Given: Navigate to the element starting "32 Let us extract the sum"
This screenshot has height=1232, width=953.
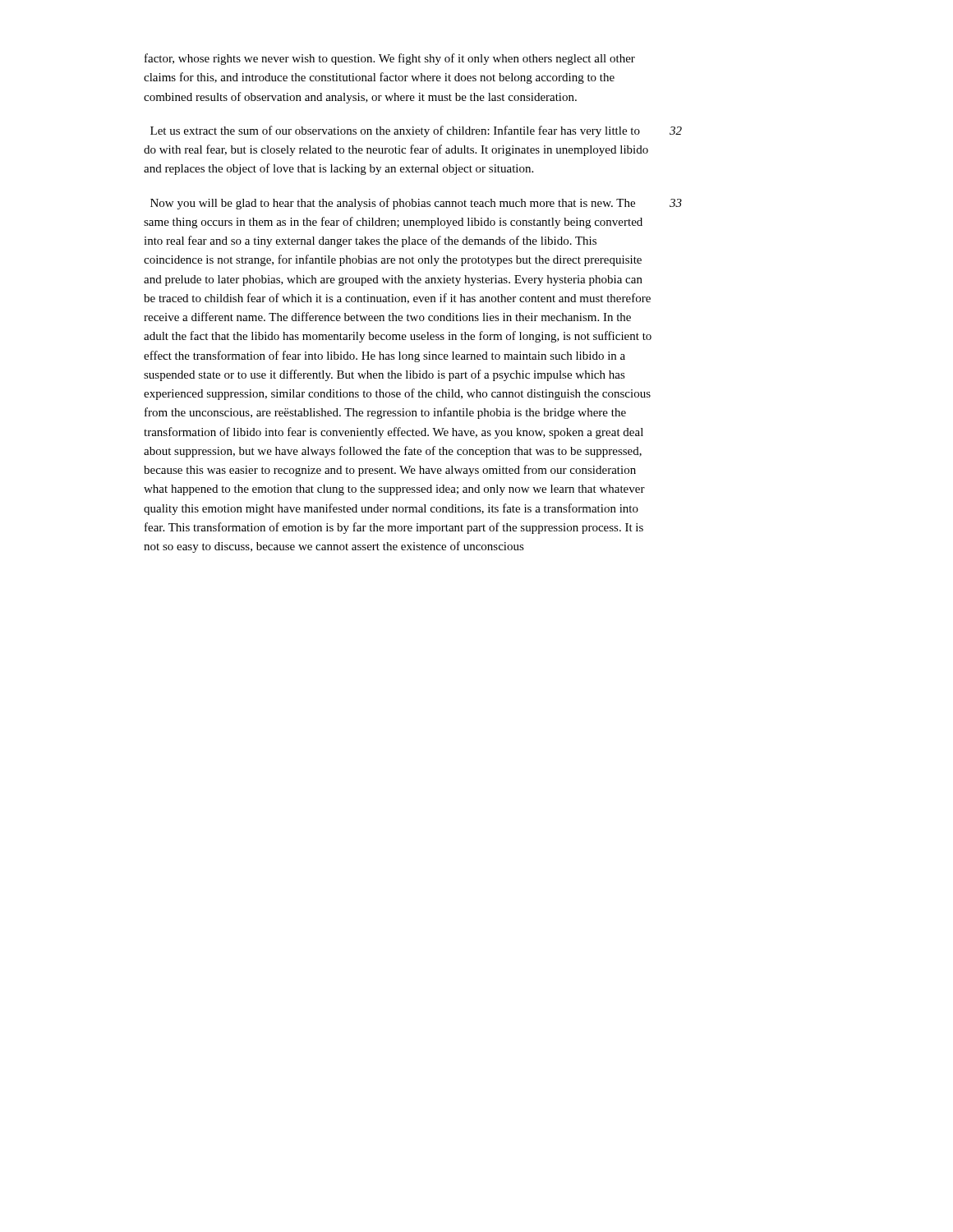Looking at the screenshot, I should click(x=398, y=148).
